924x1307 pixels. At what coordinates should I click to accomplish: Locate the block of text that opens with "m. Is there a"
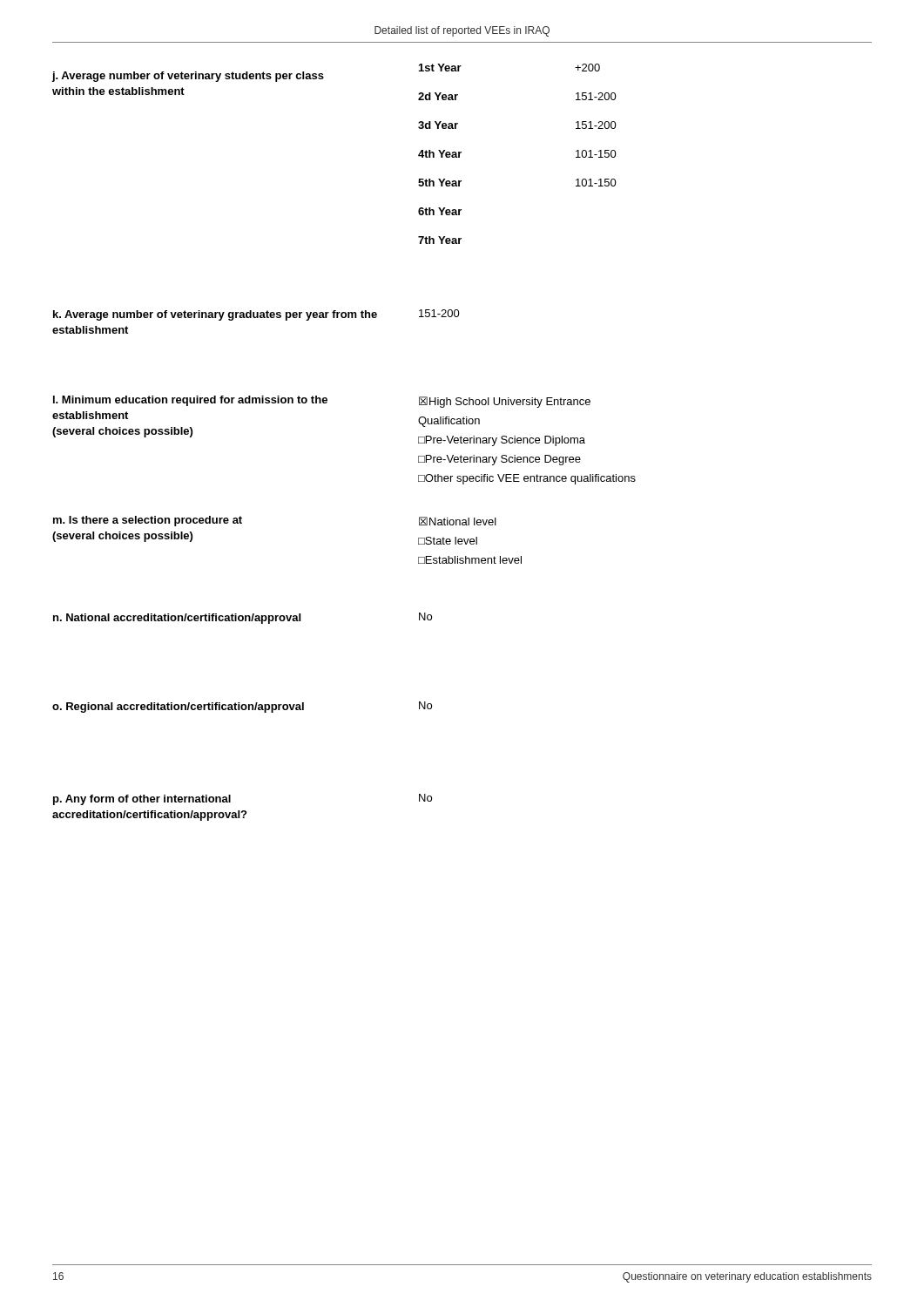pos(147,528)
